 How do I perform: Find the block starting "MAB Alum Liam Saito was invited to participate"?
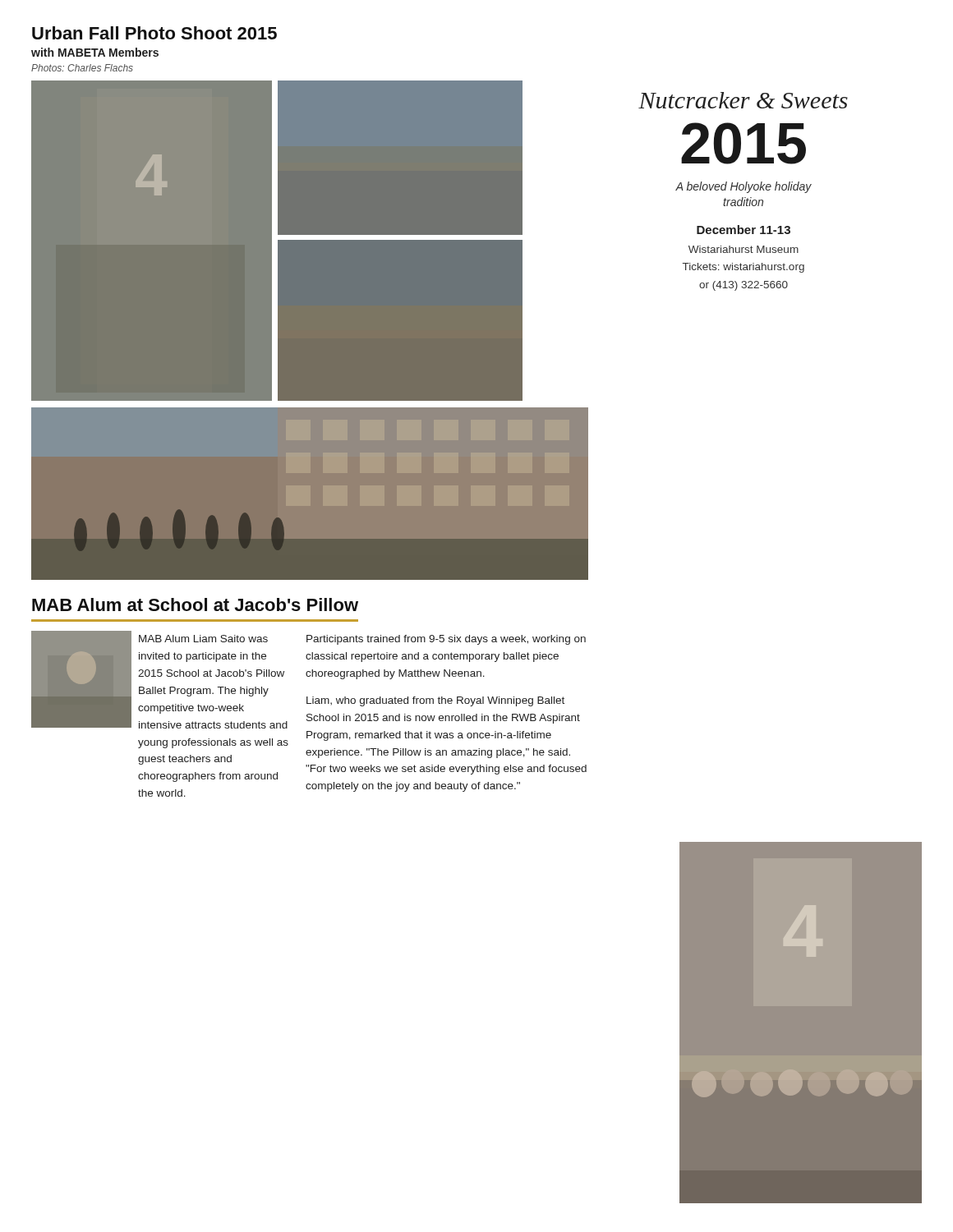point(213,716)
